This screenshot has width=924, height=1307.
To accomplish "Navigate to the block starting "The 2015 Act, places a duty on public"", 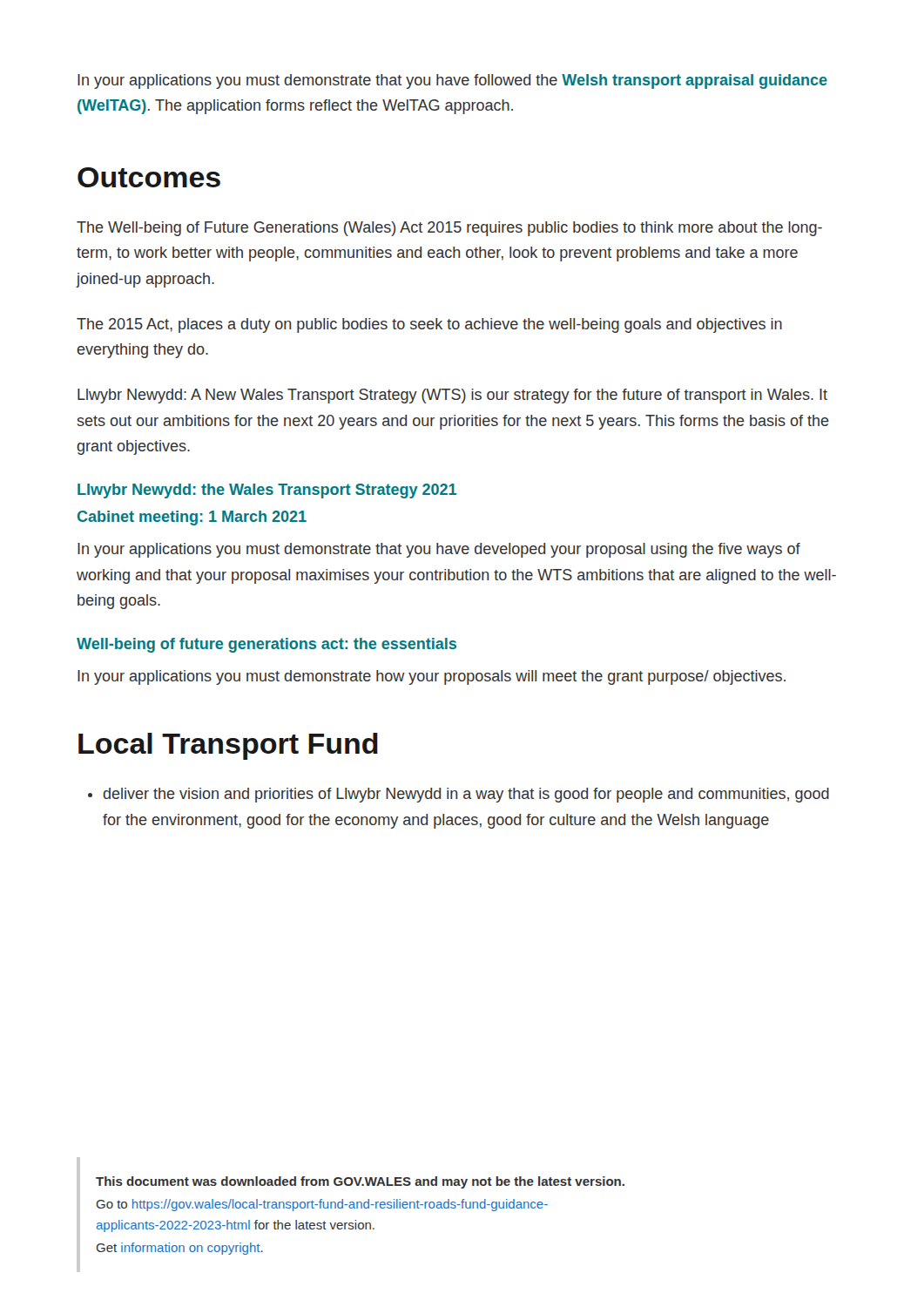I will (462, 337).
